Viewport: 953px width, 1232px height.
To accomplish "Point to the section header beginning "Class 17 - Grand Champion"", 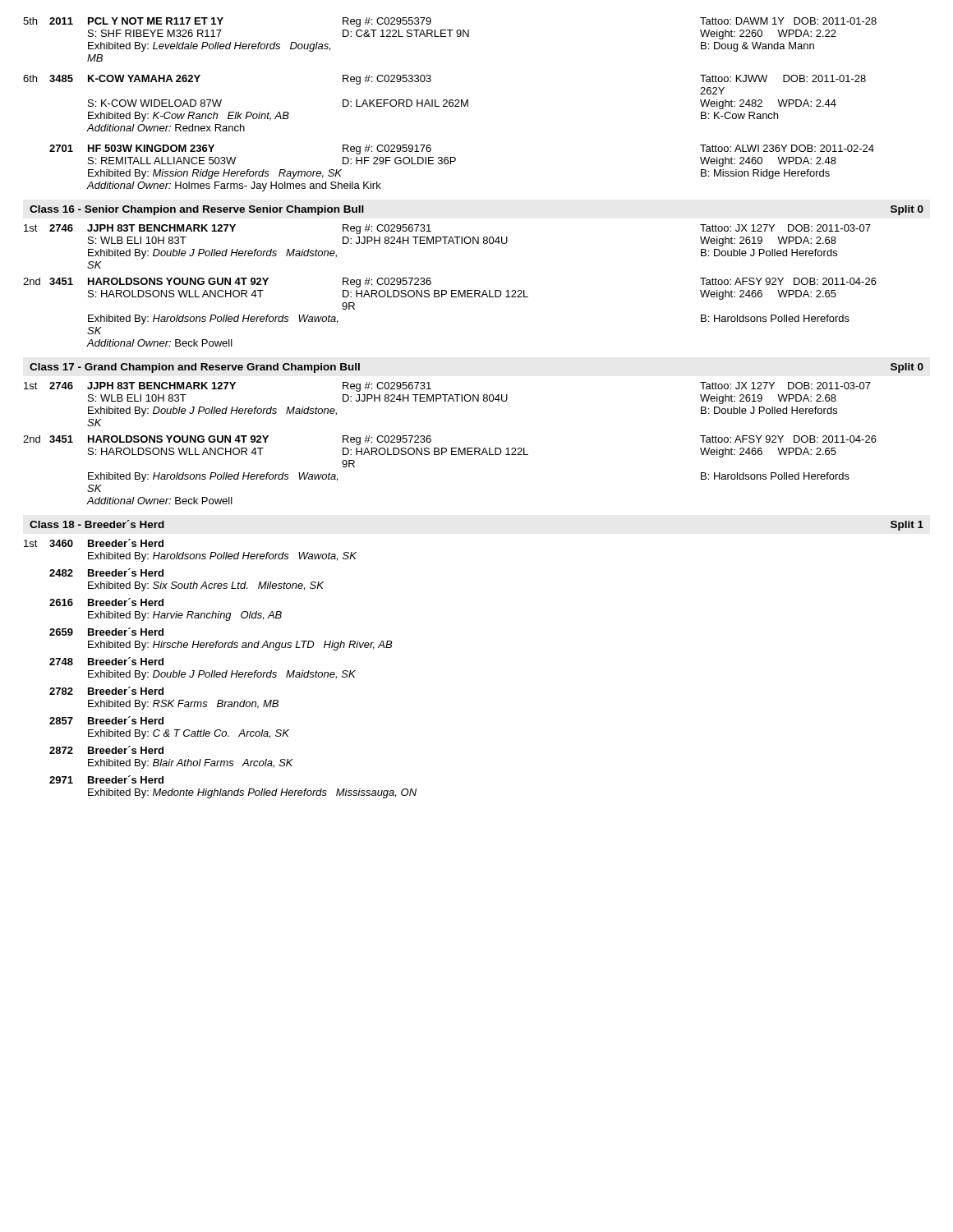I will 193,368.
